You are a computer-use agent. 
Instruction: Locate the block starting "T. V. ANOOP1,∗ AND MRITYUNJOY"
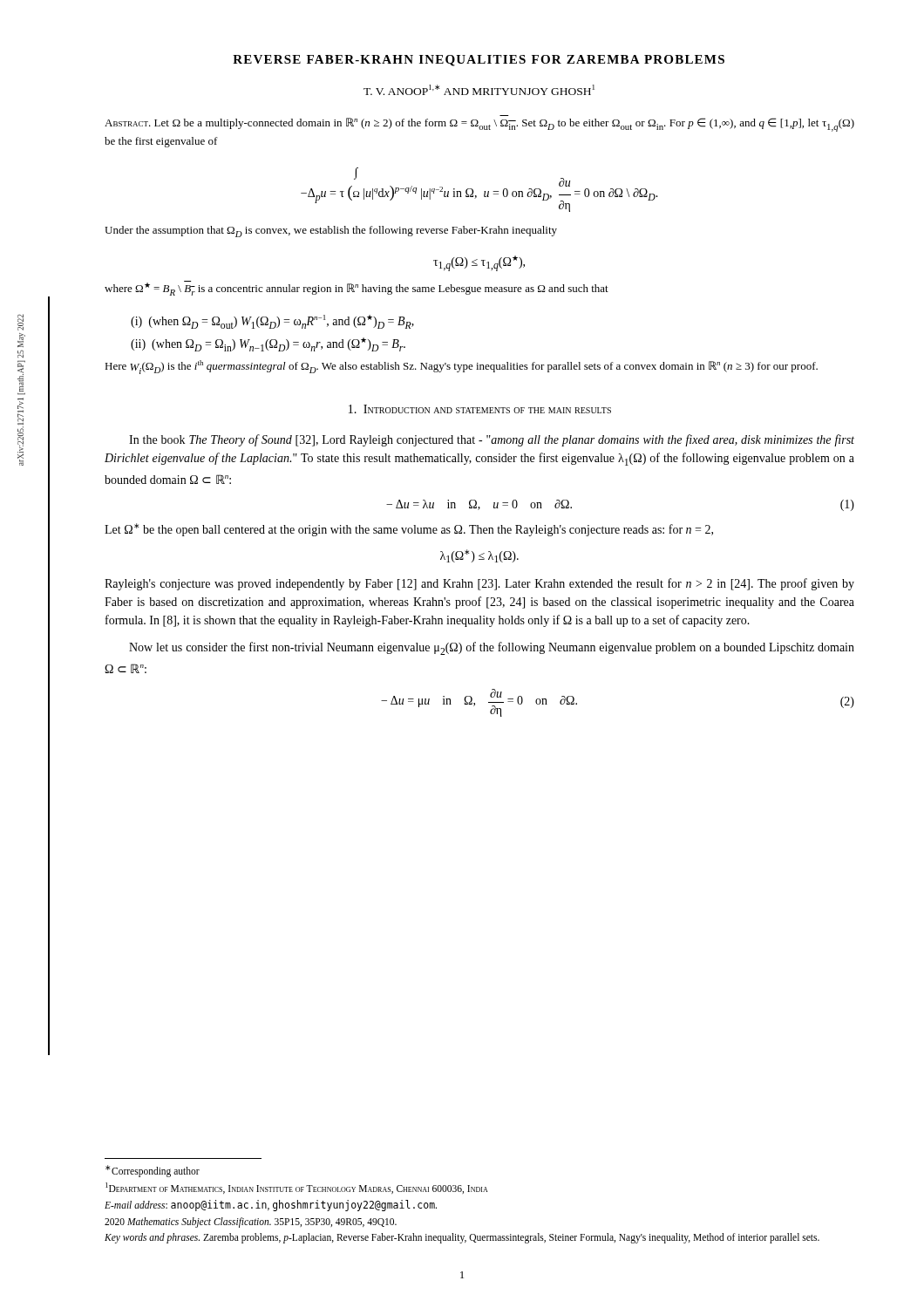(x=479, y=90)
